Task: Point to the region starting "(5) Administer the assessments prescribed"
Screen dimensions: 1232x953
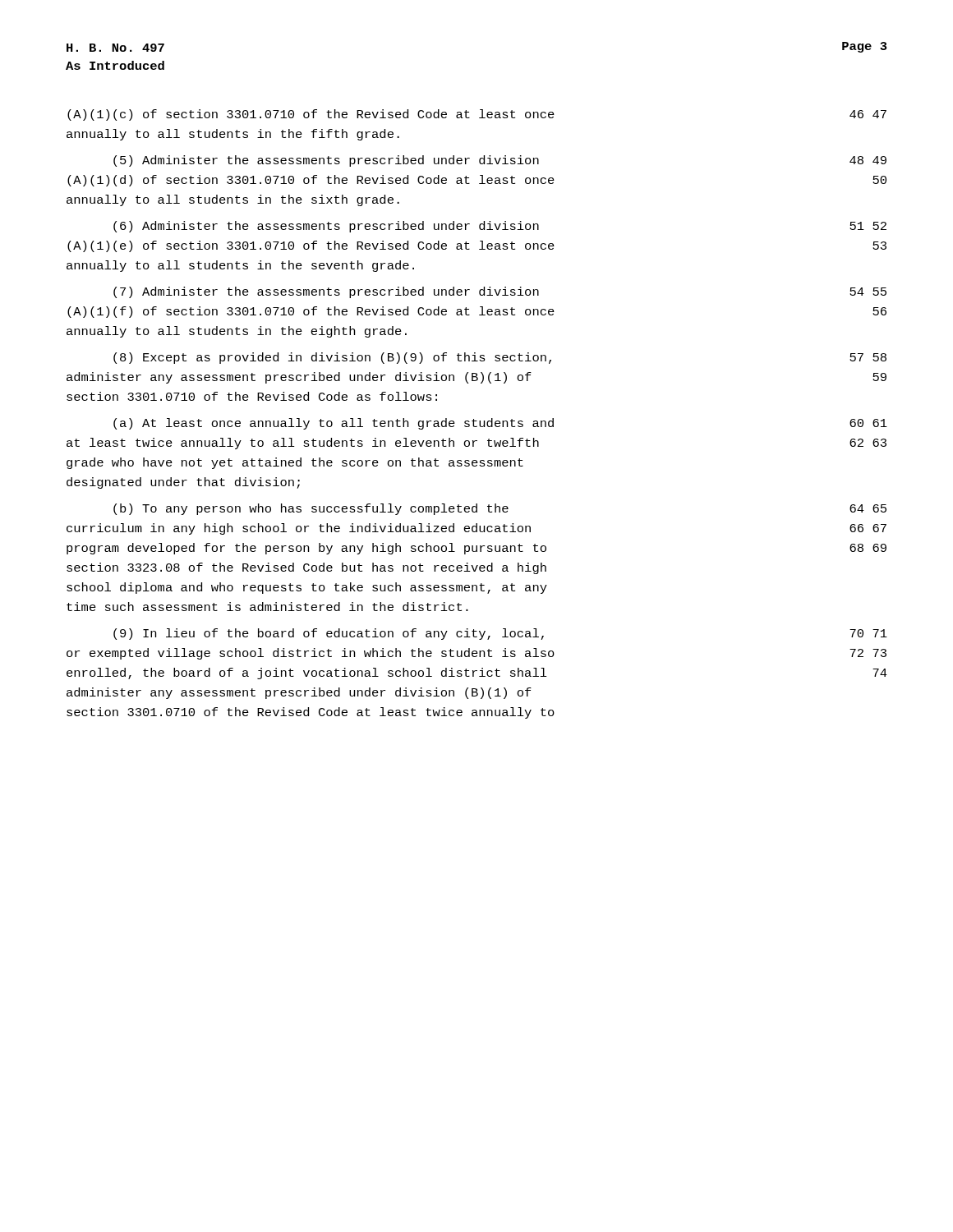Action: click(x=476, y=181)
